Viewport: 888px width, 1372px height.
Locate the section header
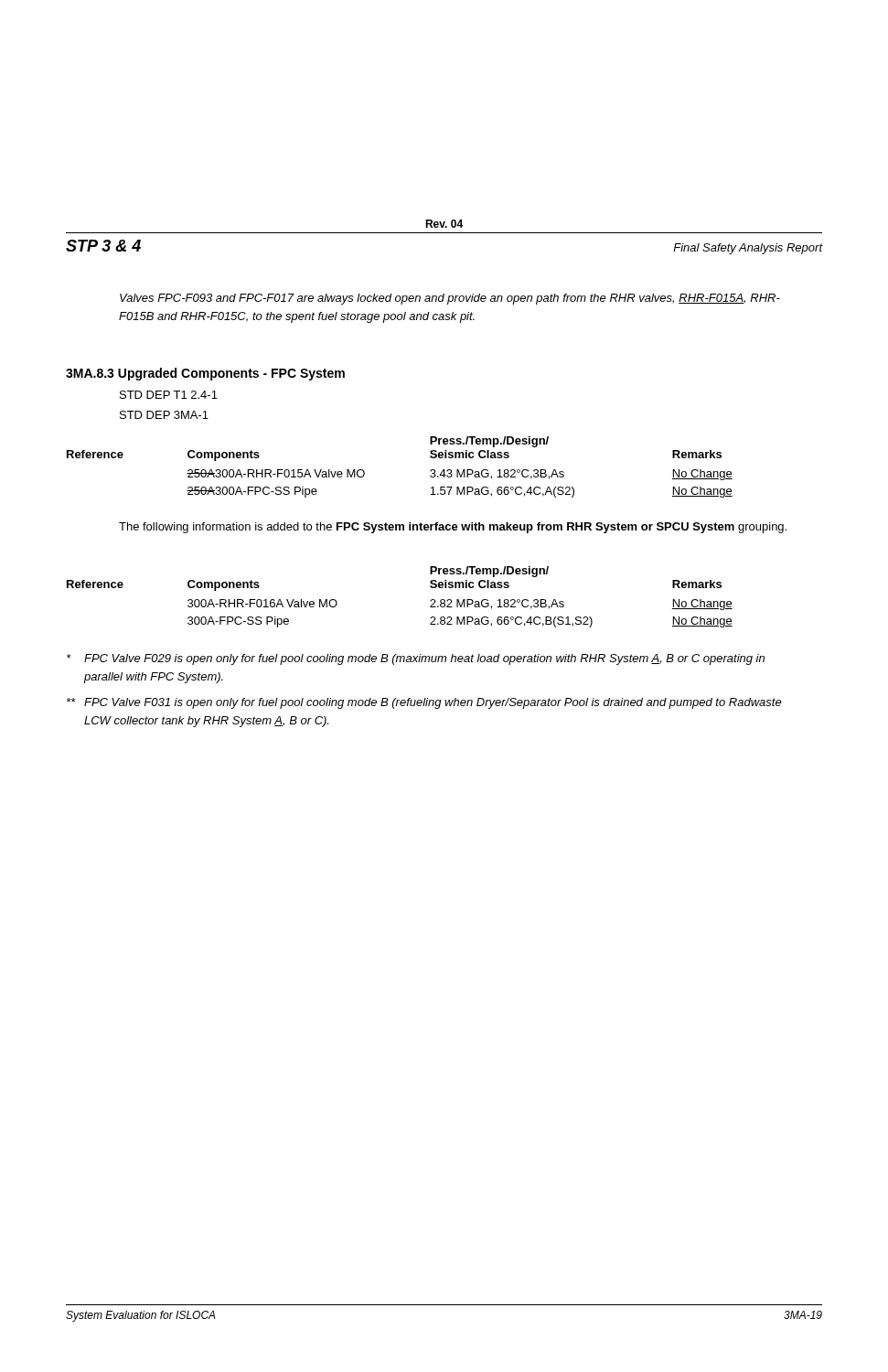(x=206, y=373)
